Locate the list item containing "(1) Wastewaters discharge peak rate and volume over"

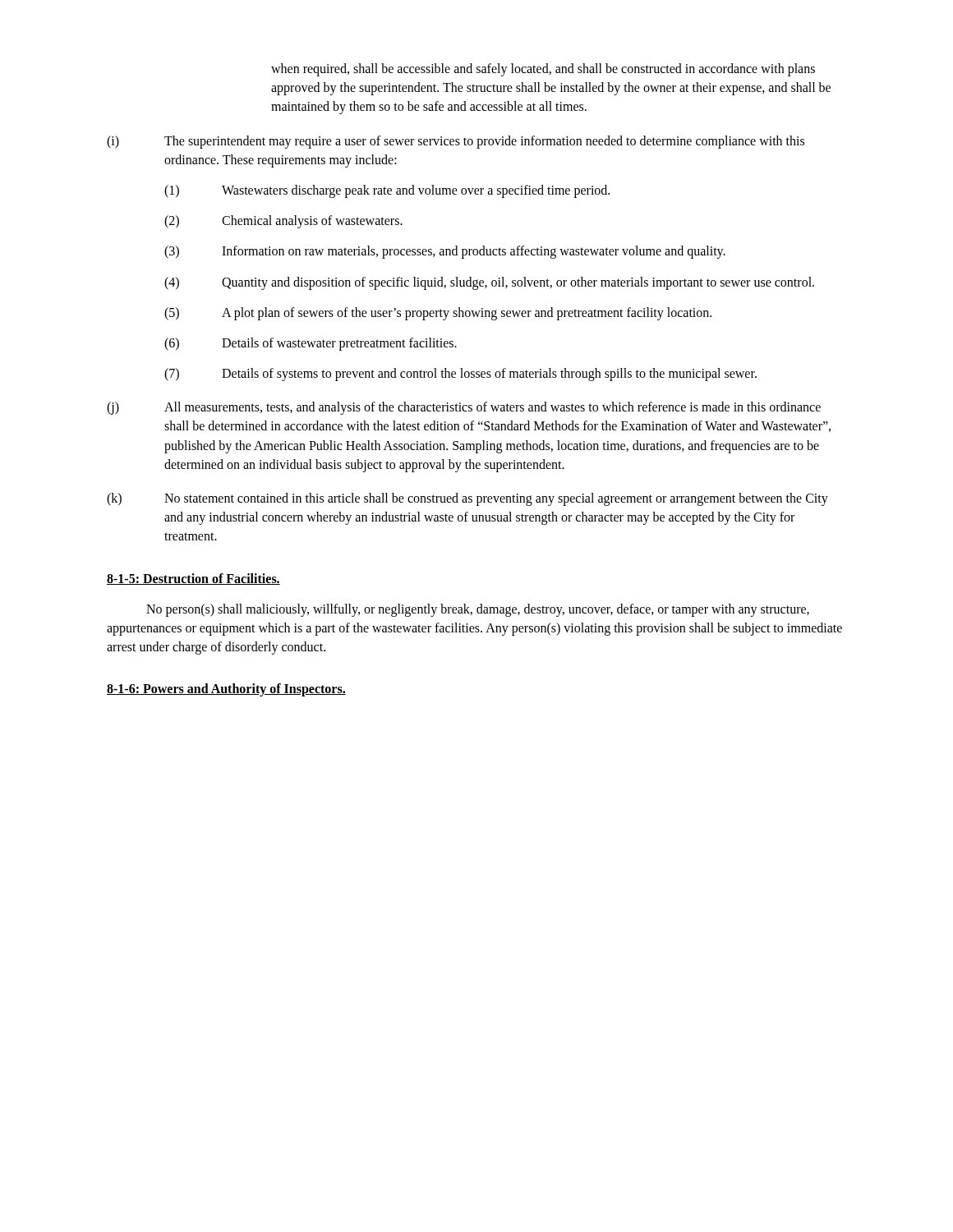(387, 190)
